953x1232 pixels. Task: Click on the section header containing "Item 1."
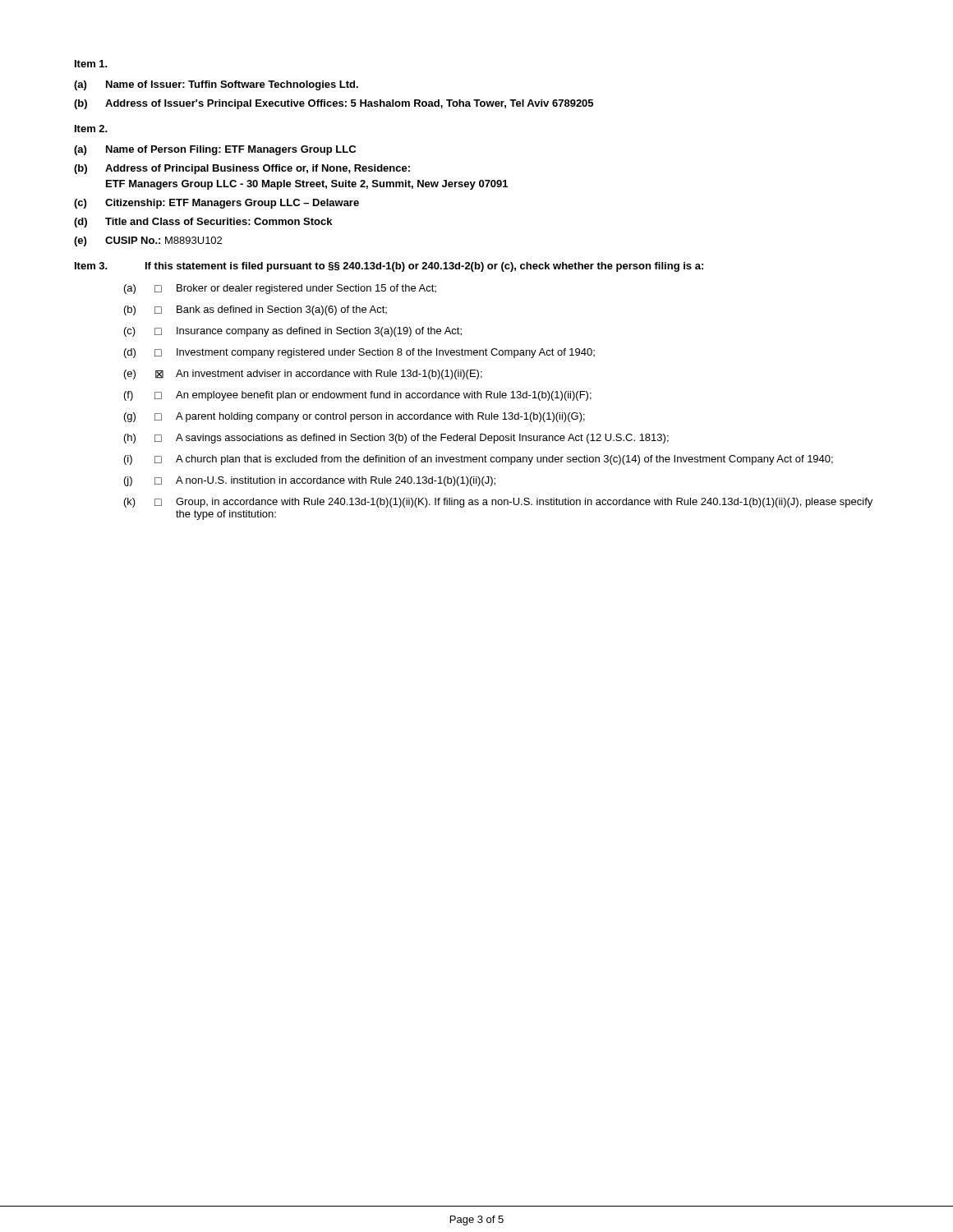click(x=91, y=64)
